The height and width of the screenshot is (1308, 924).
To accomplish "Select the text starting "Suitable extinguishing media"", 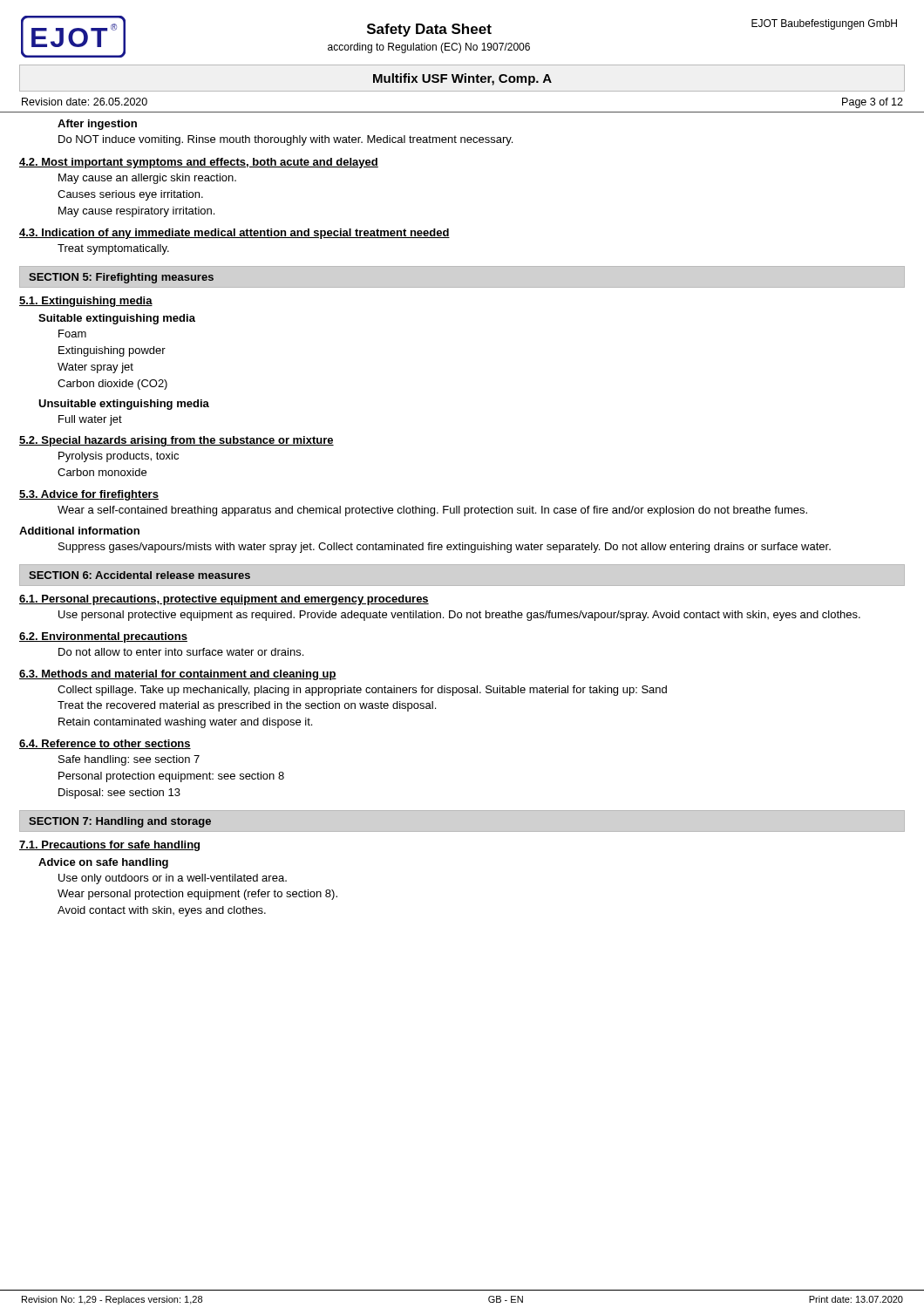I will [x=117, y=318].
